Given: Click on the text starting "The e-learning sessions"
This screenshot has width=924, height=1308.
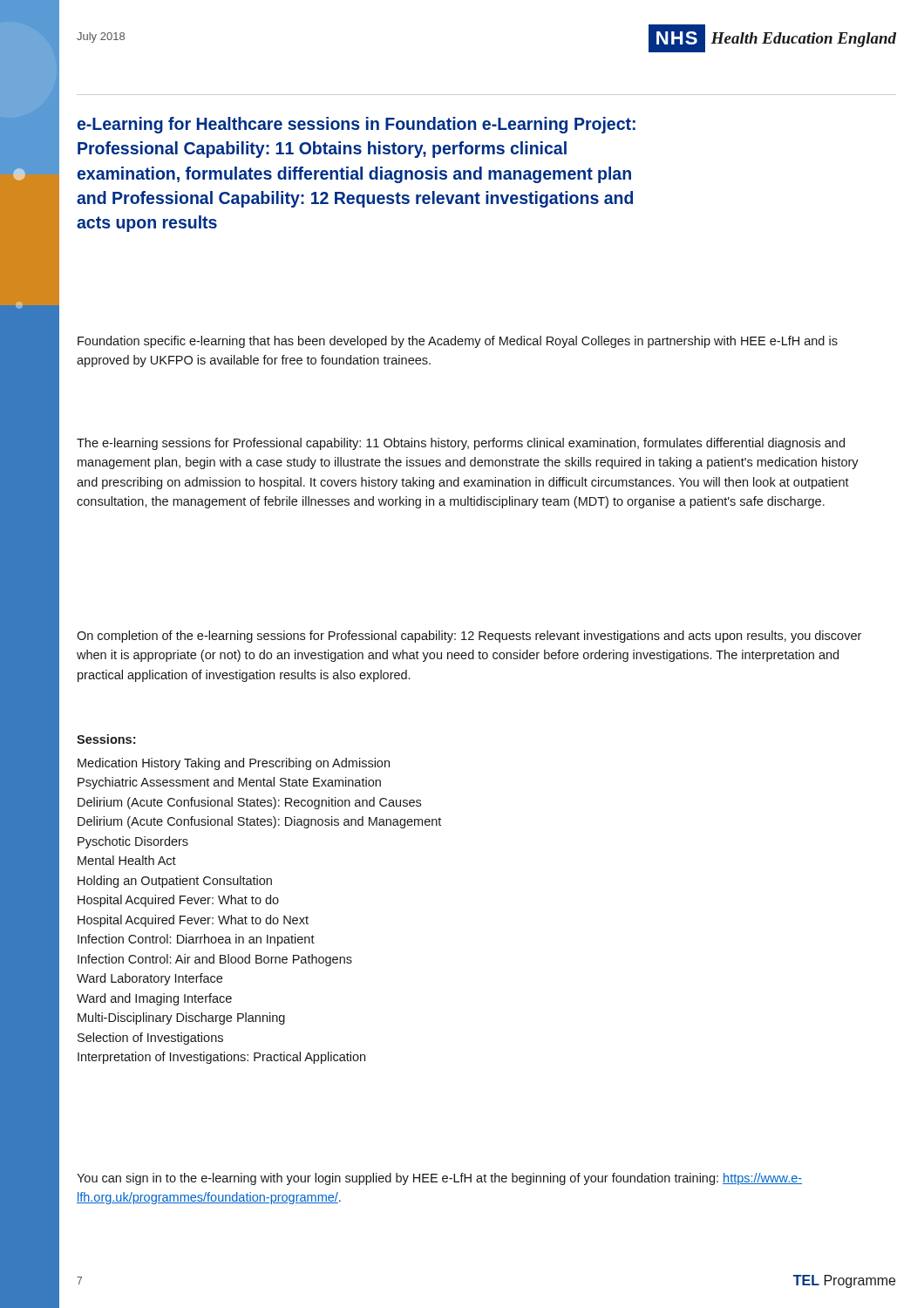Looking at the screenshot, I should click(x=467, y=472).
